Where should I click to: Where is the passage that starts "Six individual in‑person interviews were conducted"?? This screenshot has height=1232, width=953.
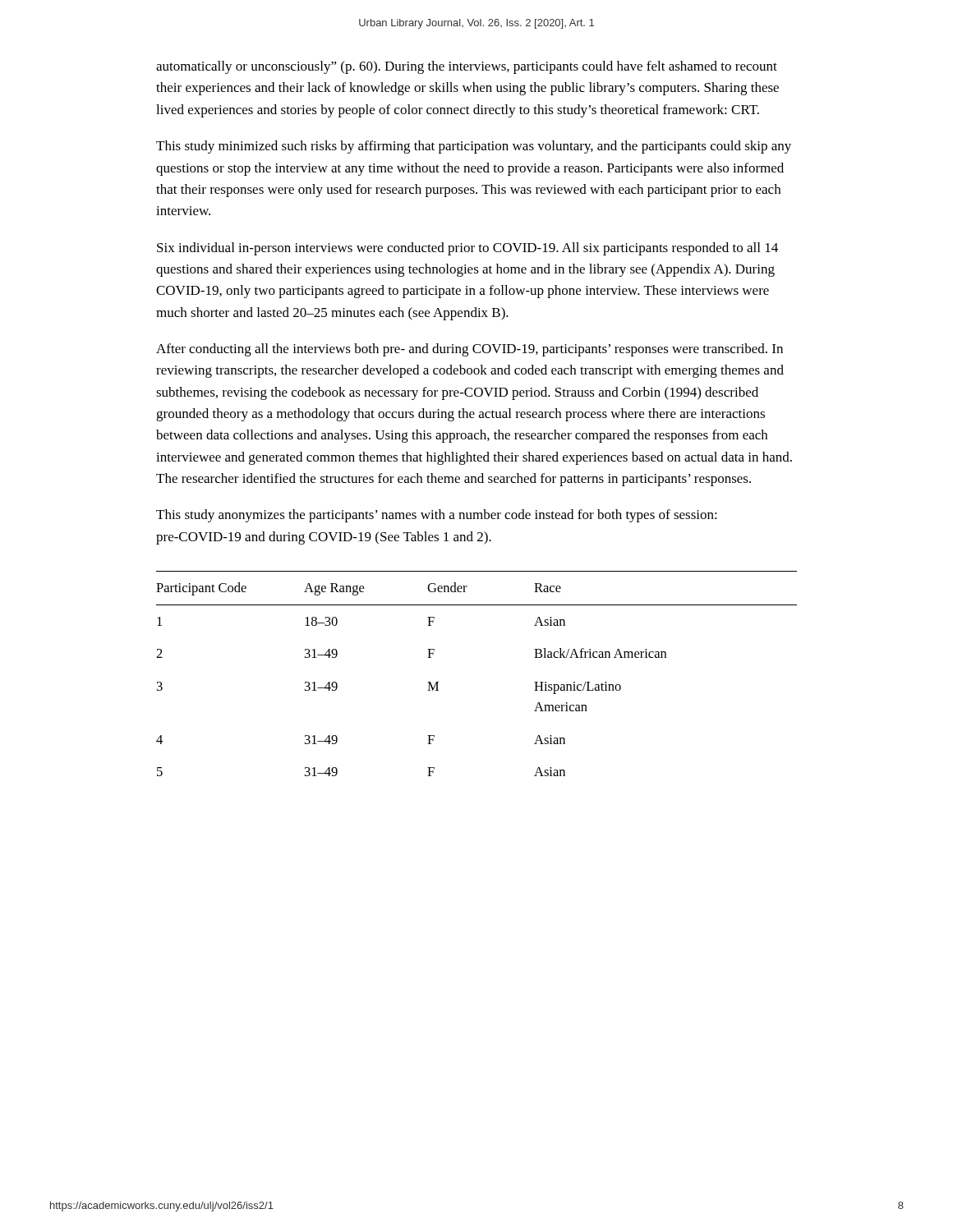pyautogui.click(x=467, y=280)
